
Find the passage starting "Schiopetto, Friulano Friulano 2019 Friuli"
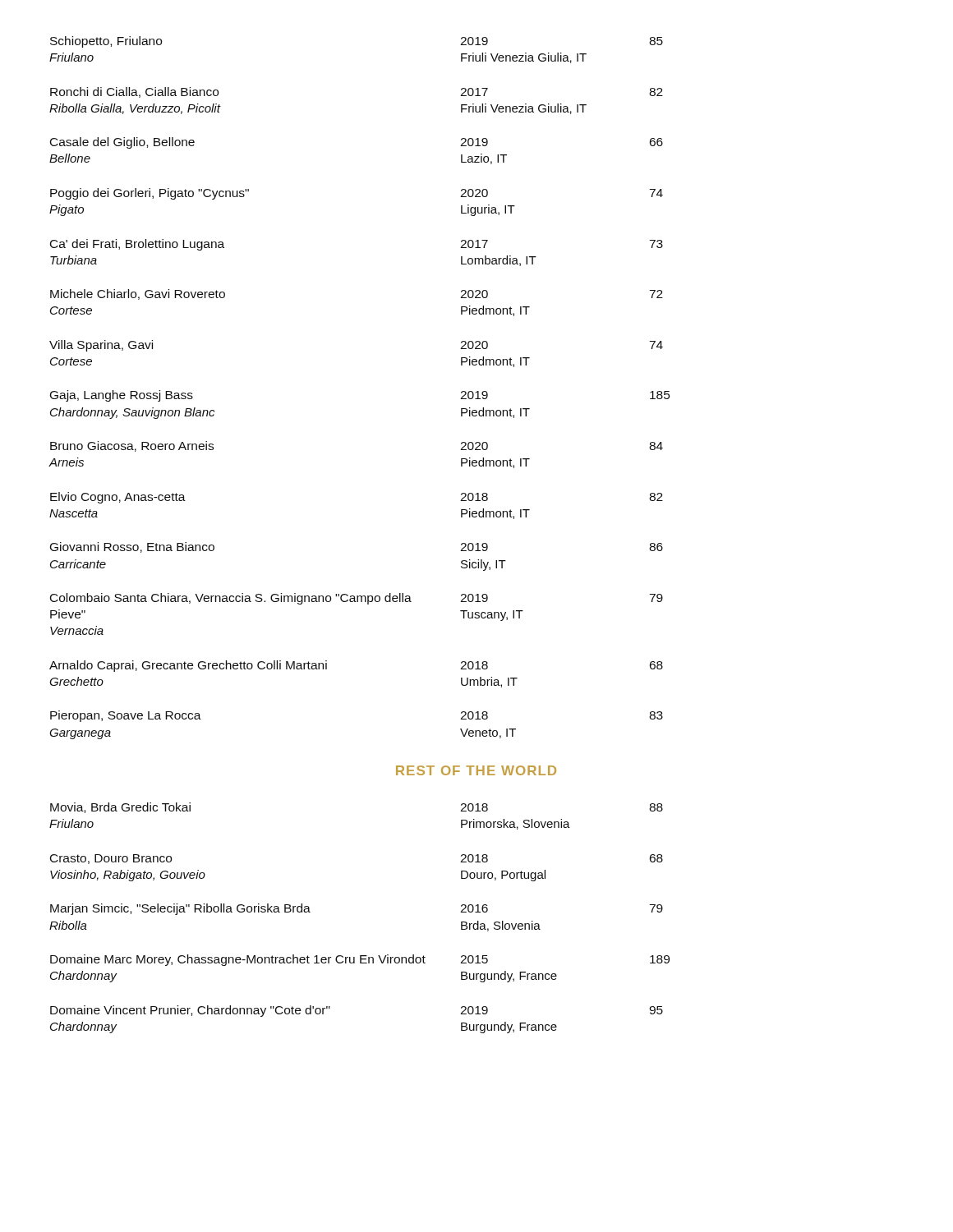tap(100, 41)
